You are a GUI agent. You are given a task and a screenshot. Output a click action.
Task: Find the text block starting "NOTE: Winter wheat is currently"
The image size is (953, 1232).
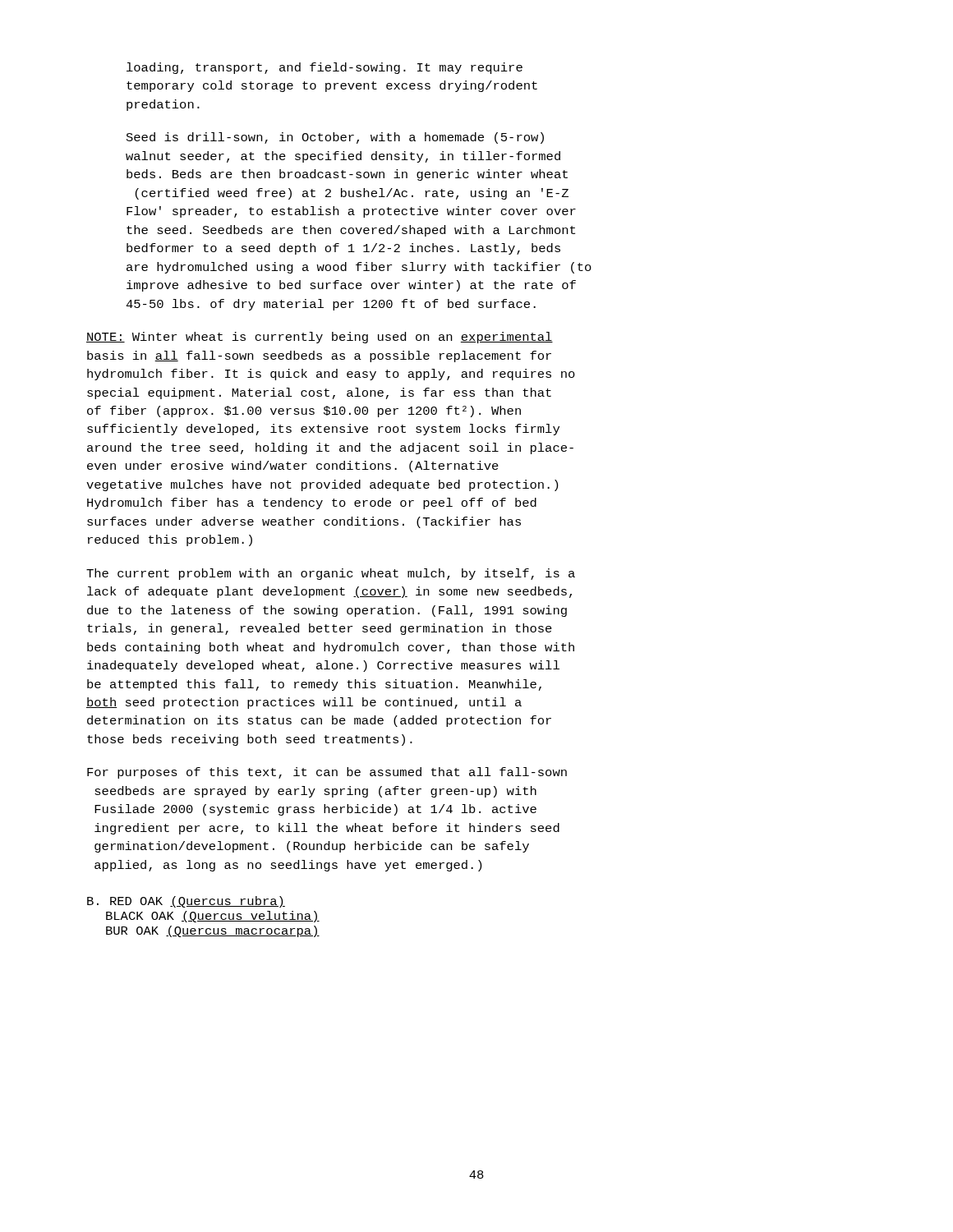331,439
